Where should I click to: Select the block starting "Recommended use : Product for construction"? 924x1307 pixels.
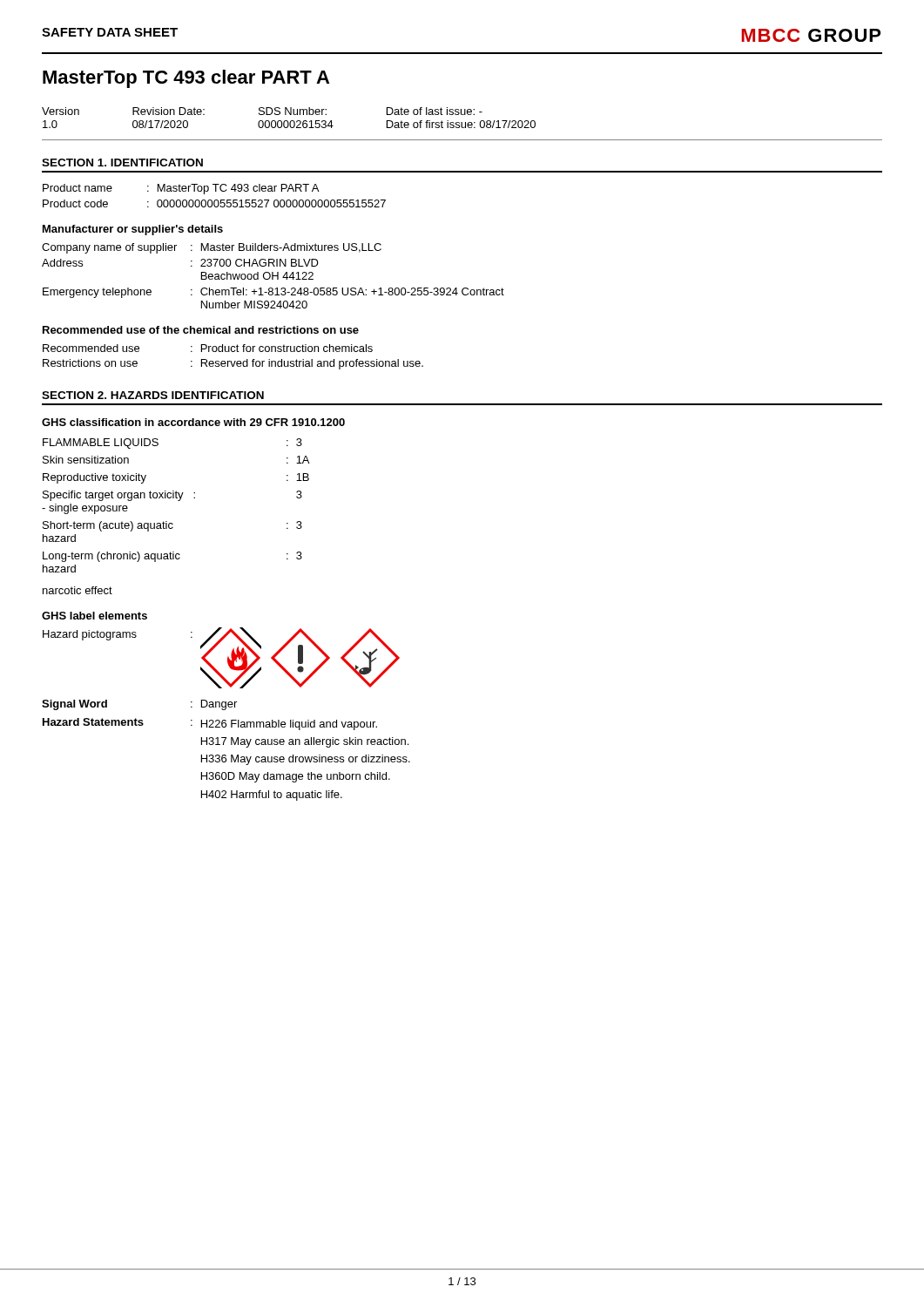[208, 348]
